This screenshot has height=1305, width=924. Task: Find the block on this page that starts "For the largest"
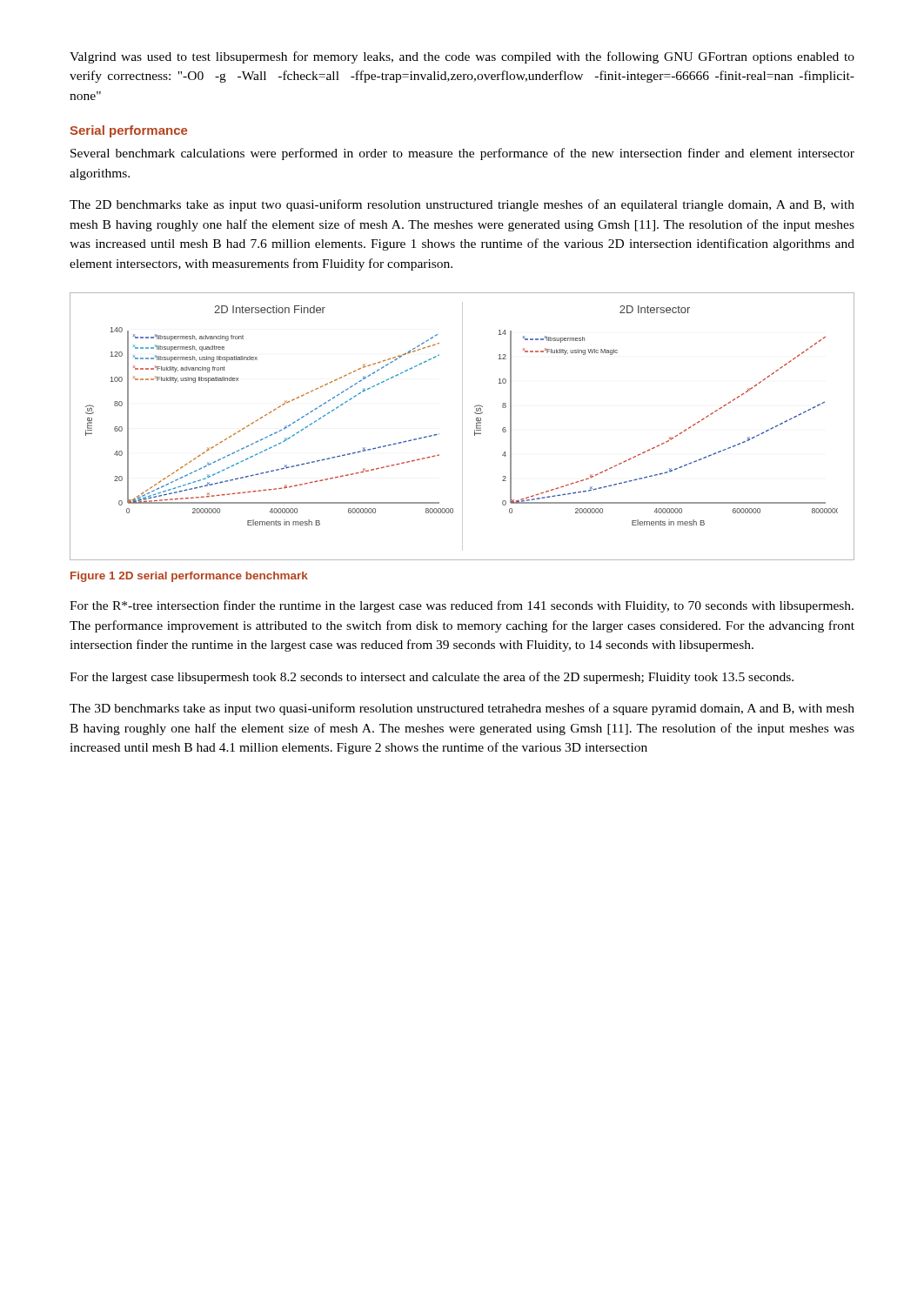point(432,676)
